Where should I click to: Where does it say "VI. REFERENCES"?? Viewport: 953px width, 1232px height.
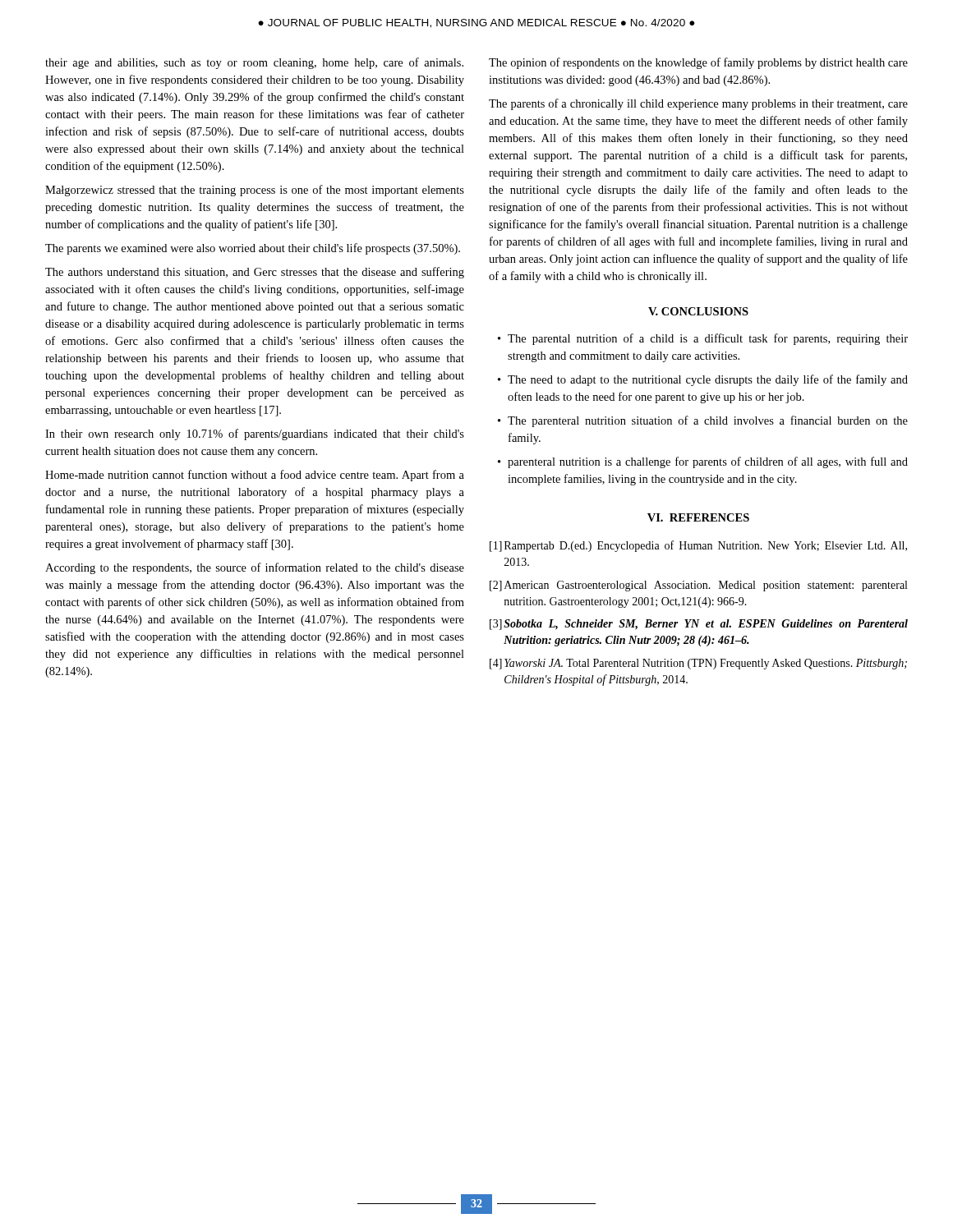point(698,517)
